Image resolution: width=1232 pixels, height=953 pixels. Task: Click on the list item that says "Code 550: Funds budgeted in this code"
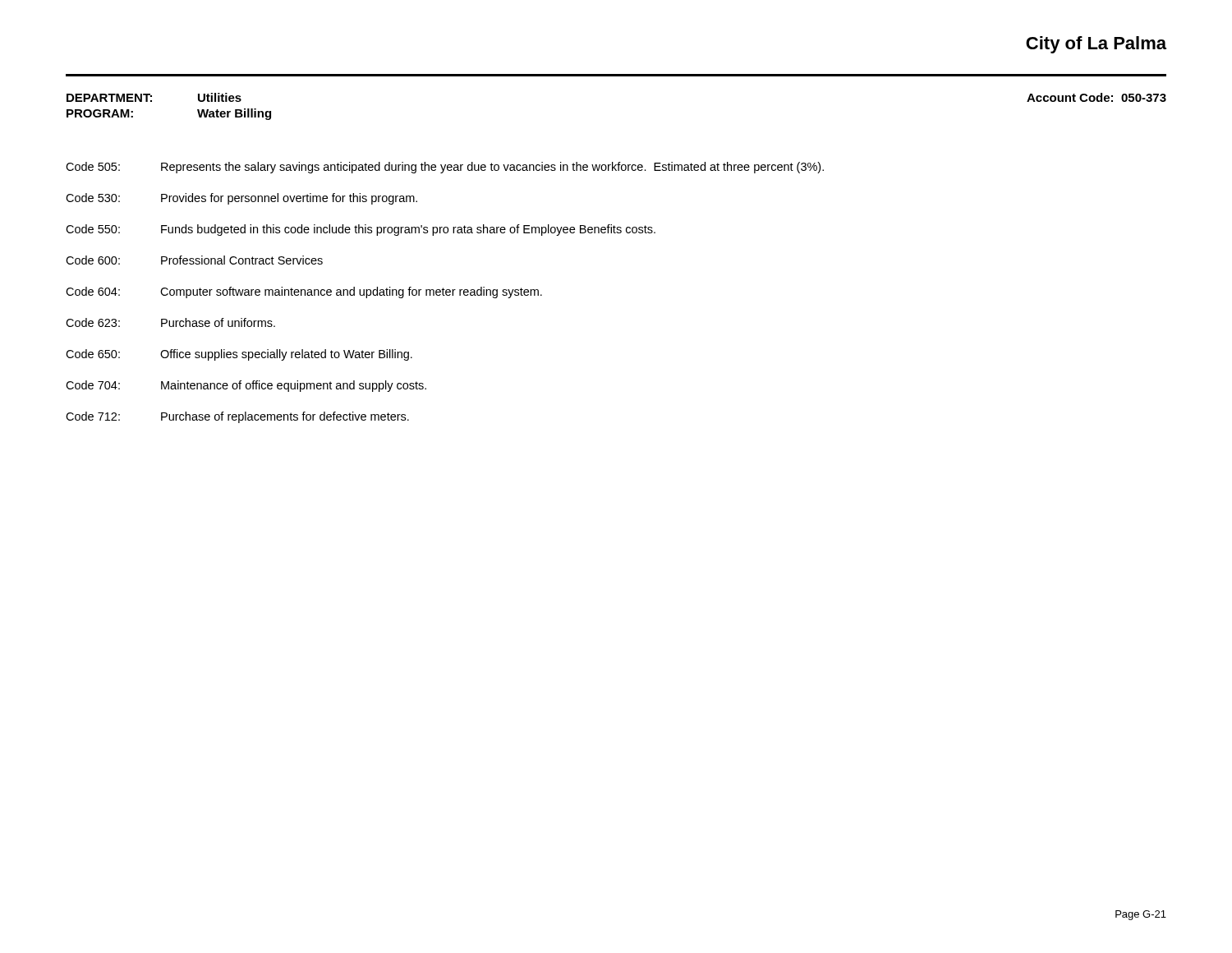pyautogui.click(x=616, y=229)
